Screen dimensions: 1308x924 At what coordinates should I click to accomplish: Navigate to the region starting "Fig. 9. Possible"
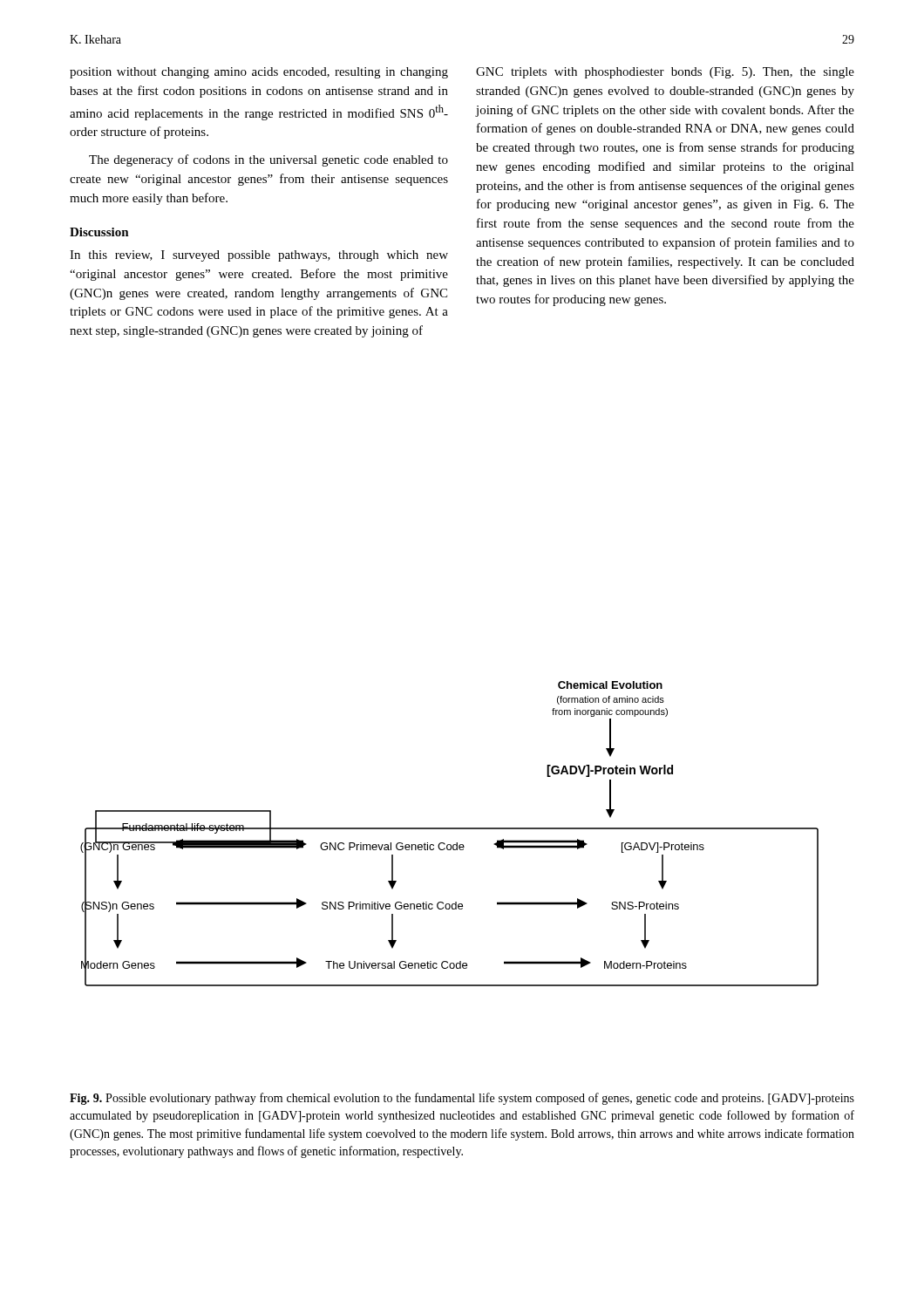(x=462, y=1125)
